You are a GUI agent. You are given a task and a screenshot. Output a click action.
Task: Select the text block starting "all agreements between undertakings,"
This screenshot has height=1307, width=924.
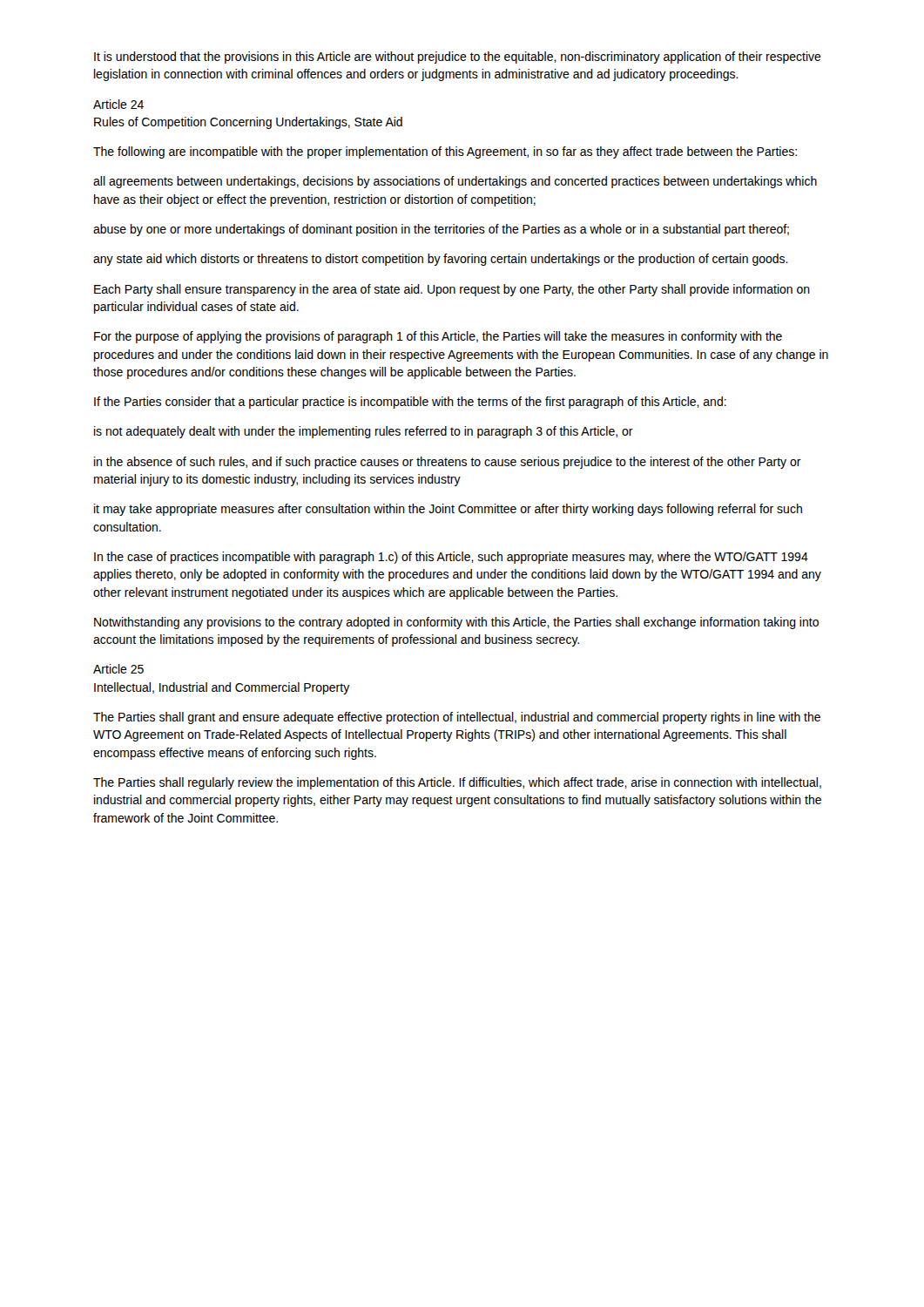click(455, 191)
